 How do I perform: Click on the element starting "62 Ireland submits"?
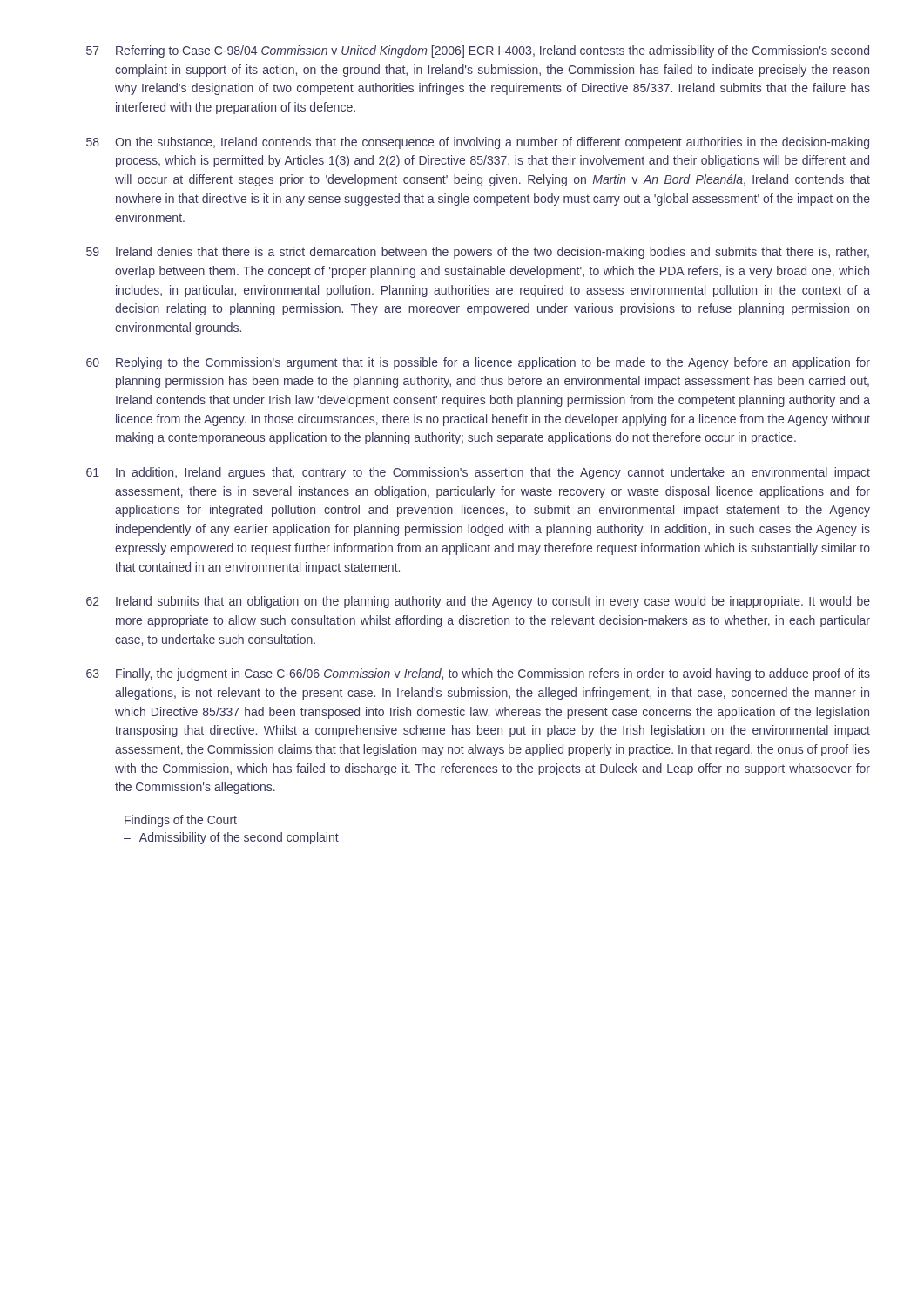[x=462, y=621]
